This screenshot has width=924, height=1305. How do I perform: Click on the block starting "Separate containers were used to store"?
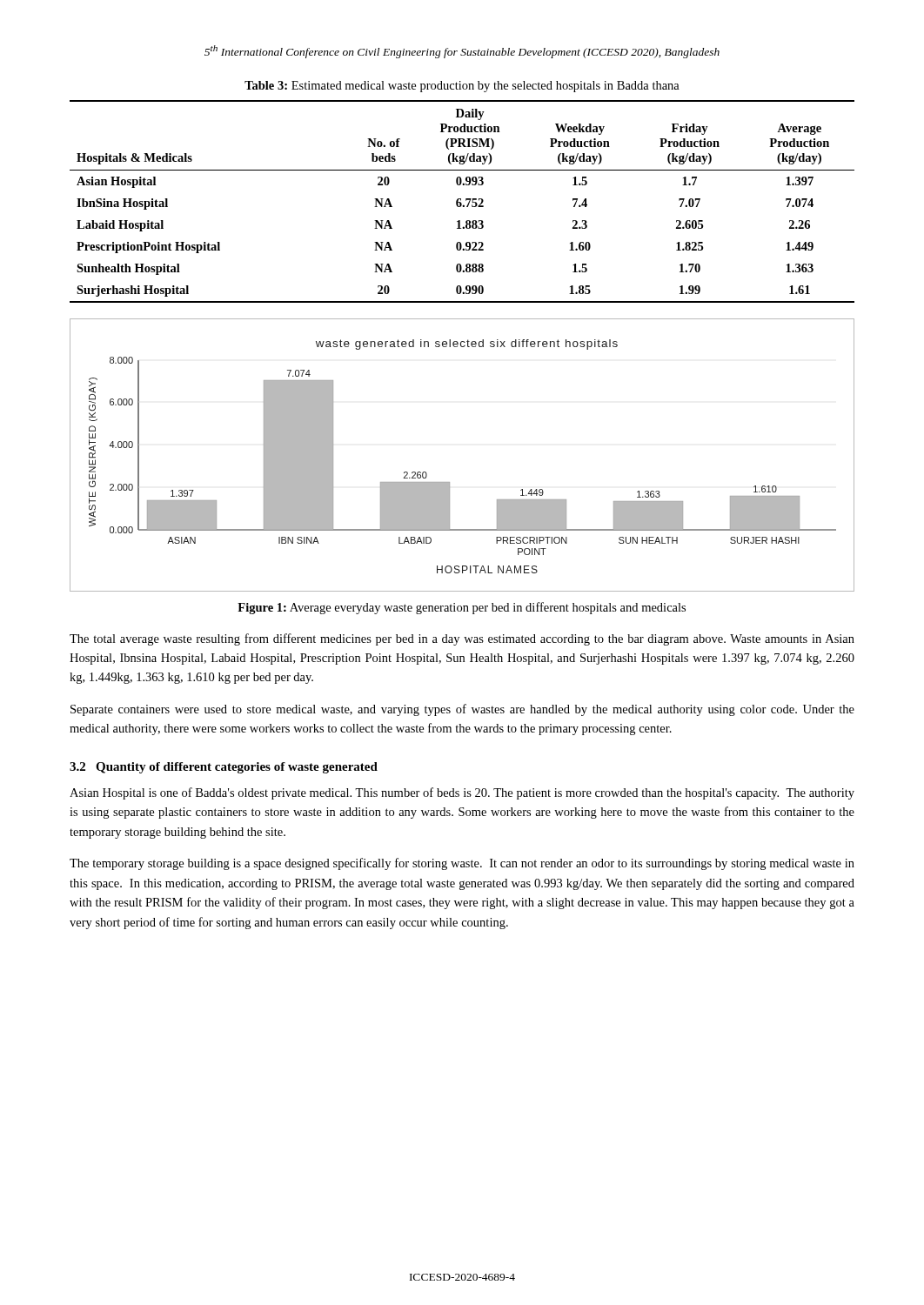pyautogui.click(x=462, y=719)
